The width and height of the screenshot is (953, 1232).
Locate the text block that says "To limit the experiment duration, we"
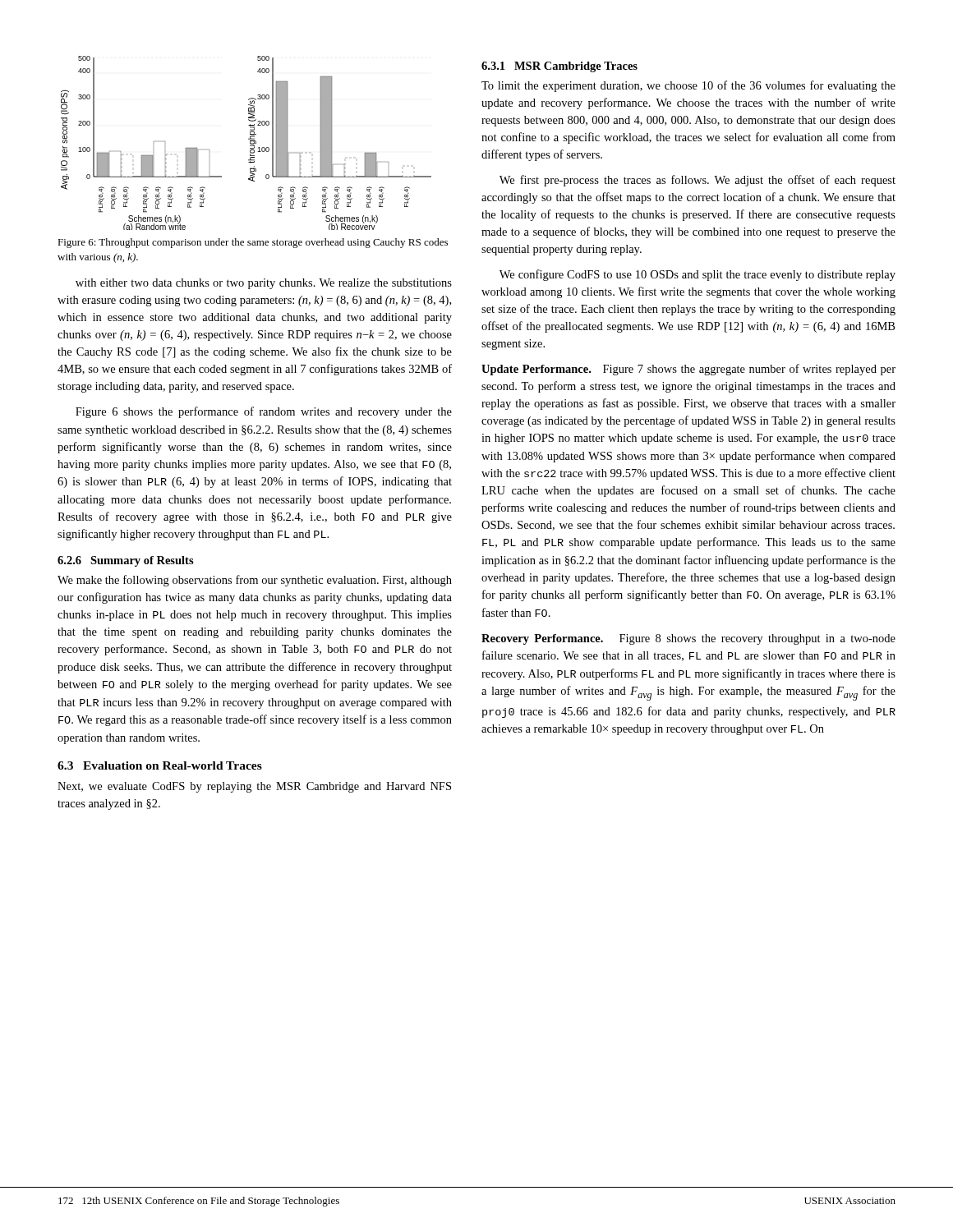(x=688, y=408)
